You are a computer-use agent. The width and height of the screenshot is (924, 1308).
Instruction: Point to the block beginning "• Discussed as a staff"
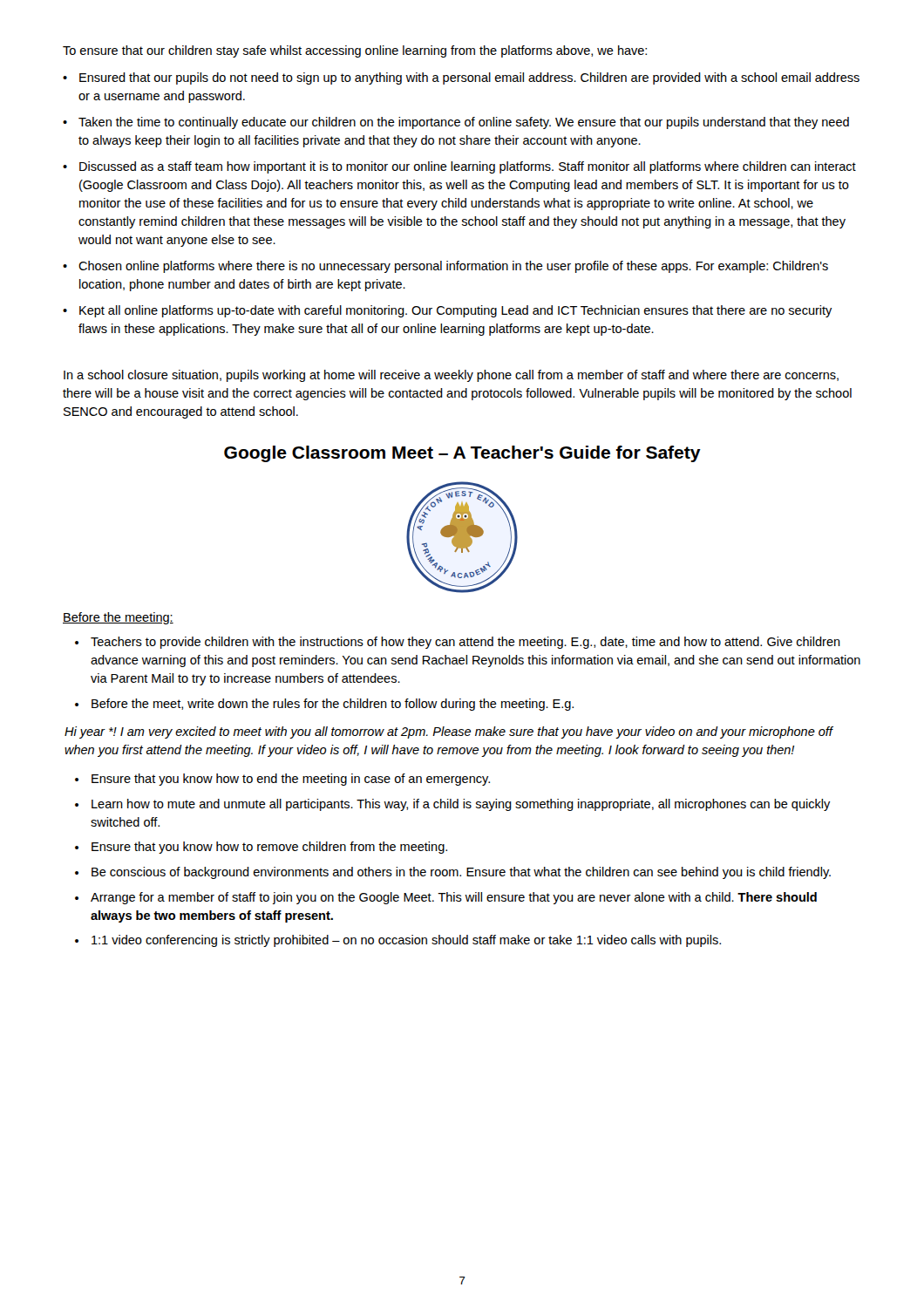pos(462,204)
